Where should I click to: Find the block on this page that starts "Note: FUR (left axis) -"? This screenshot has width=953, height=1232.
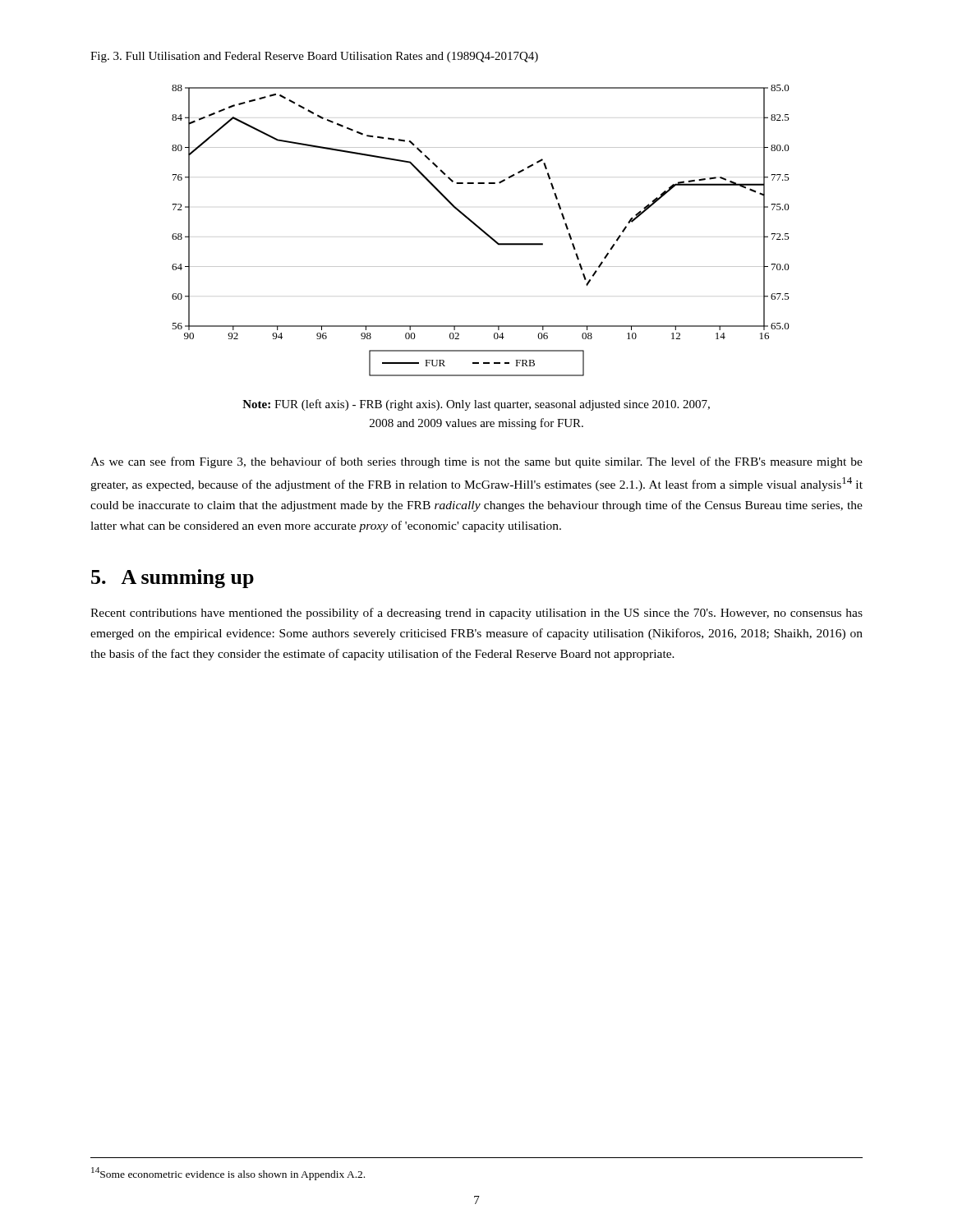(476, 413)
